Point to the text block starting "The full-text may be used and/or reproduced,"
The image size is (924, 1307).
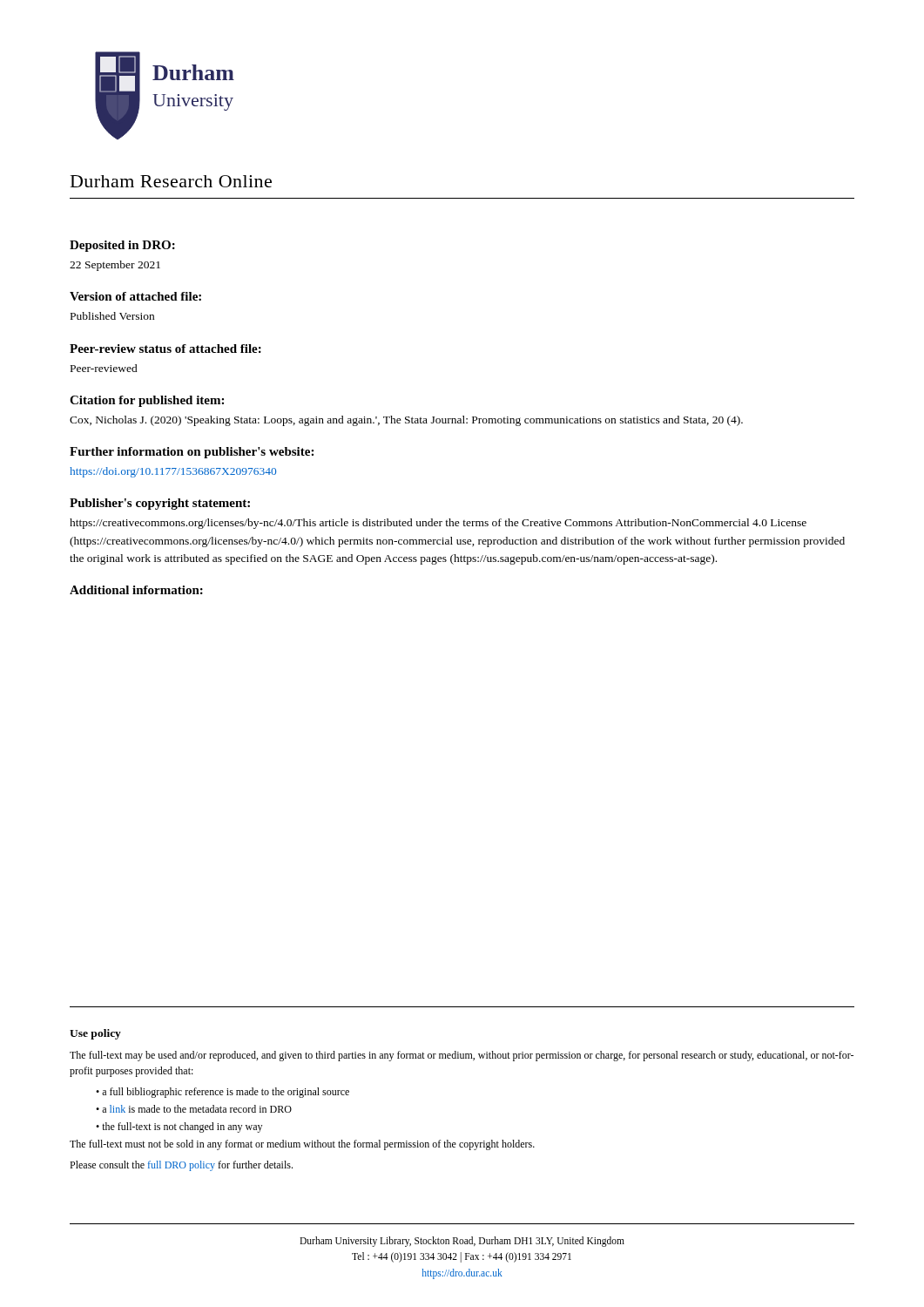click(x=462, y=1063)
